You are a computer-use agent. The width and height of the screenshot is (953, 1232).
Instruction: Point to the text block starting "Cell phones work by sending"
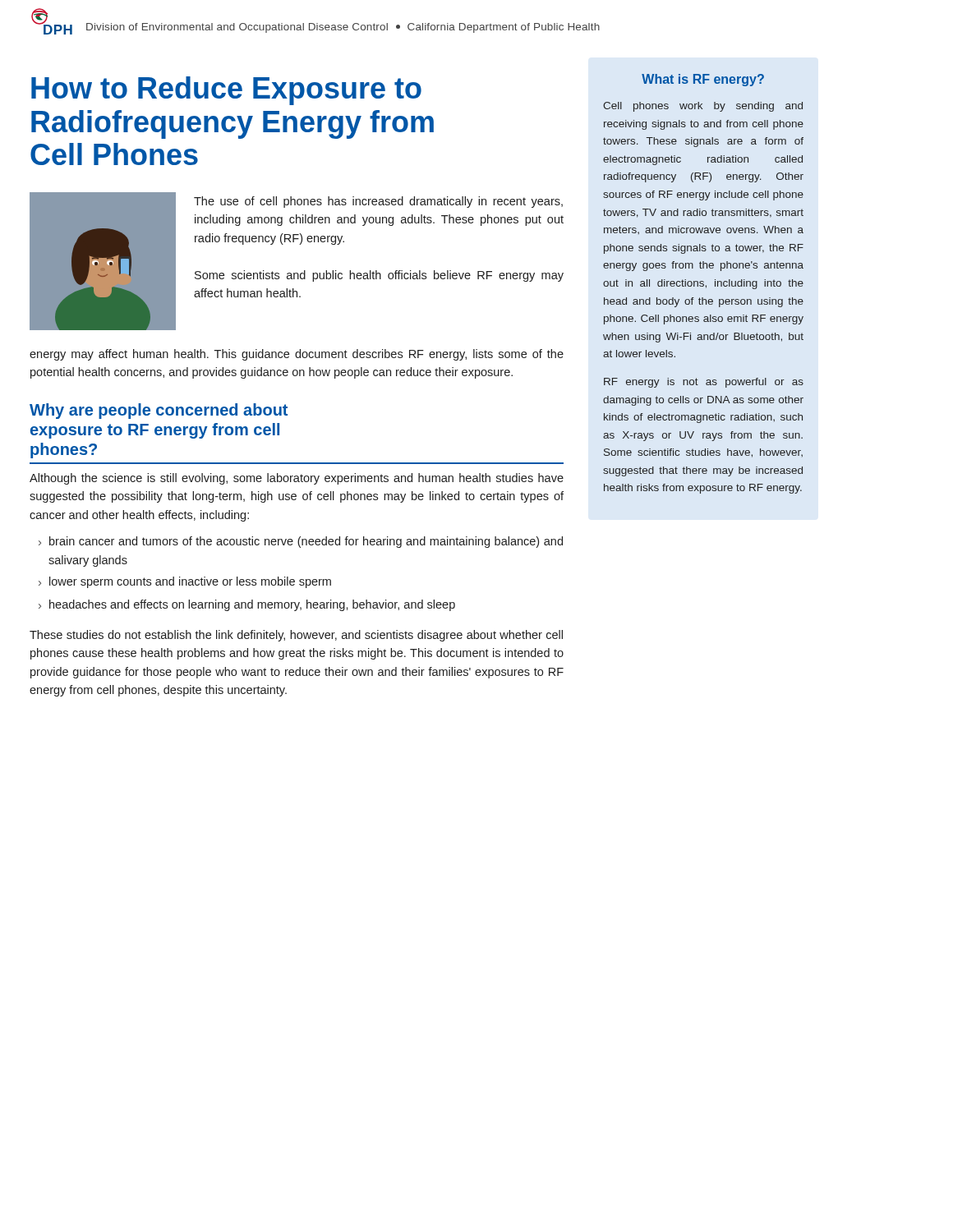[x=703, y=230]
